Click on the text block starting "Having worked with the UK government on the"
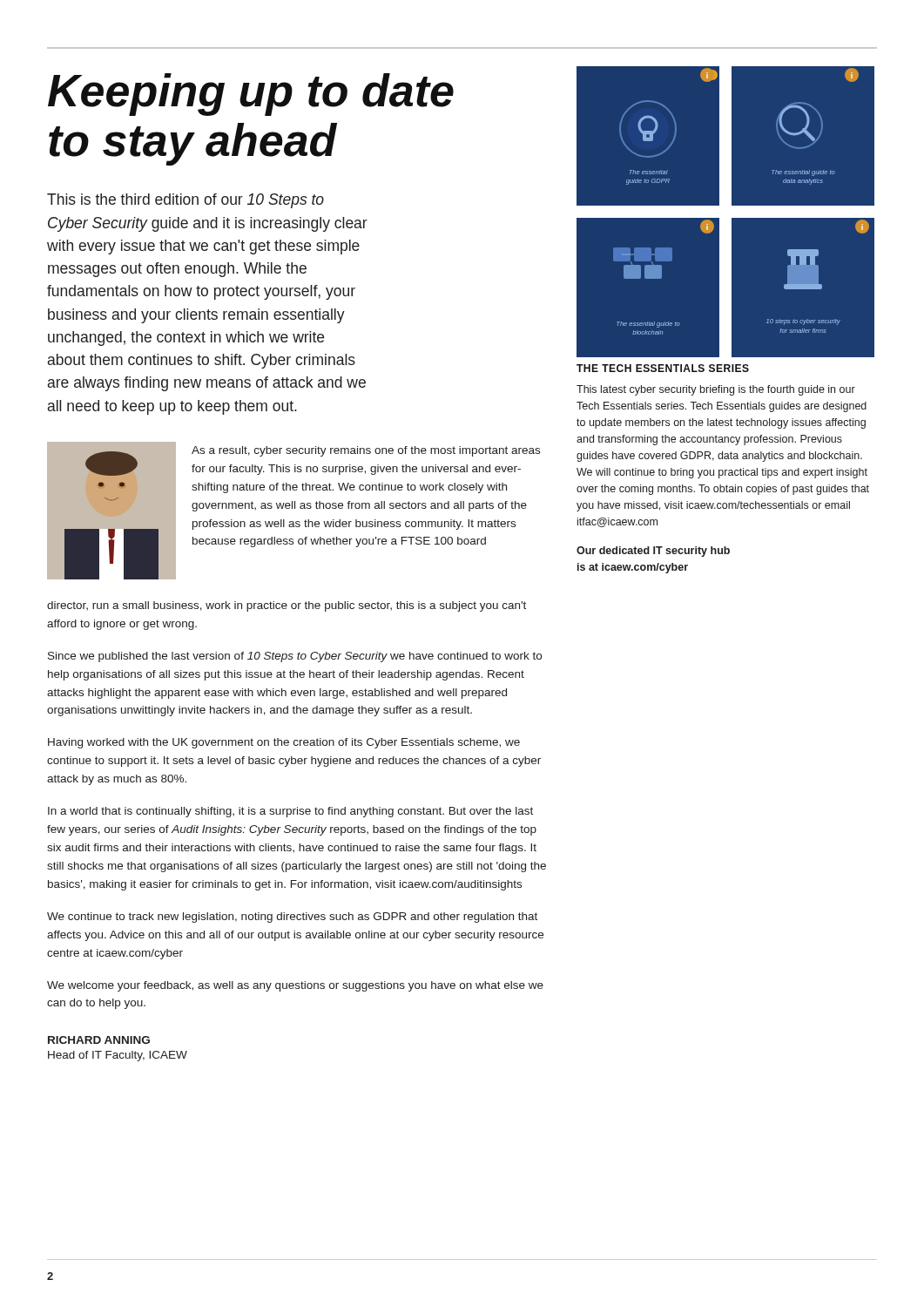The width and height of the screenshot is (924, 1307). (294, 760)
